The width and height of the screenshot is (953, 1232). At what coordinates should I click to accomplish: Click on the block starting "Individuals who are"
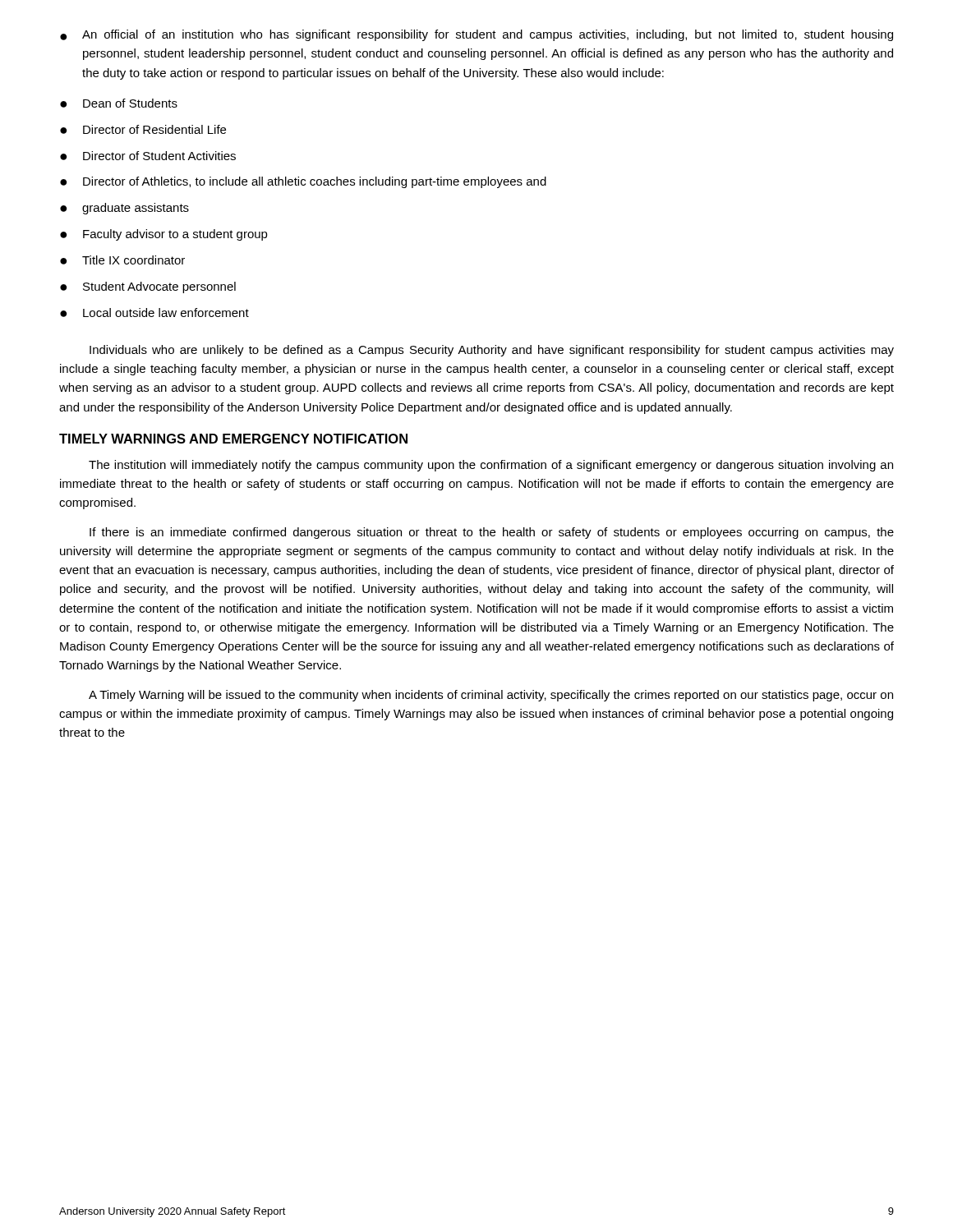point(476,378)
